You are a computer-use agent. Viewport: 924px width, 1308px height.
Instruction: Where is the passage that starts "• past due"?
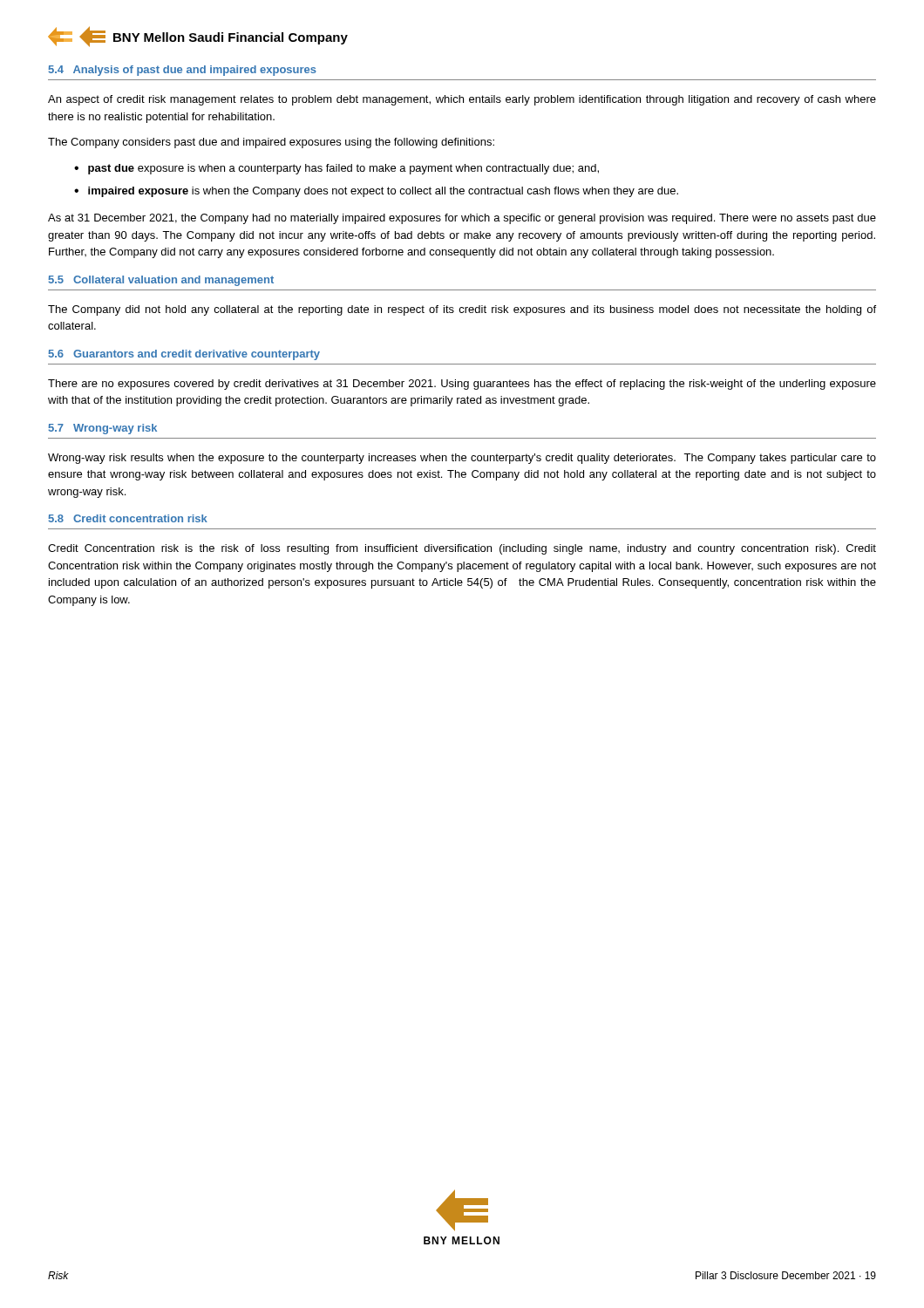coord(475,168)
